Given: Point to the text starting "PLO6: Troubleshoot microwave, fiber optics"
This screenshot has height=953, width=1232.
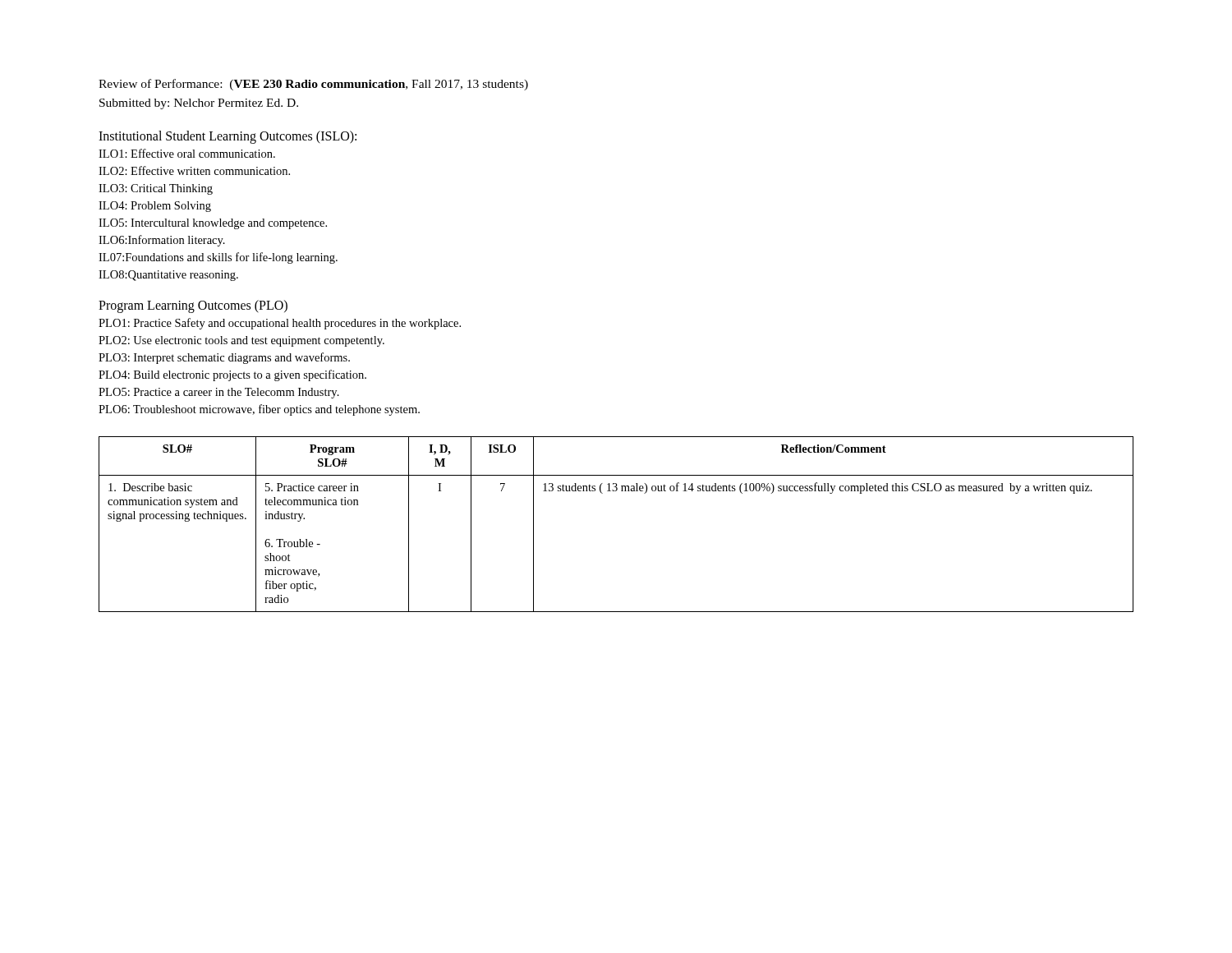Looking at the screenshot, I should 259,409.
